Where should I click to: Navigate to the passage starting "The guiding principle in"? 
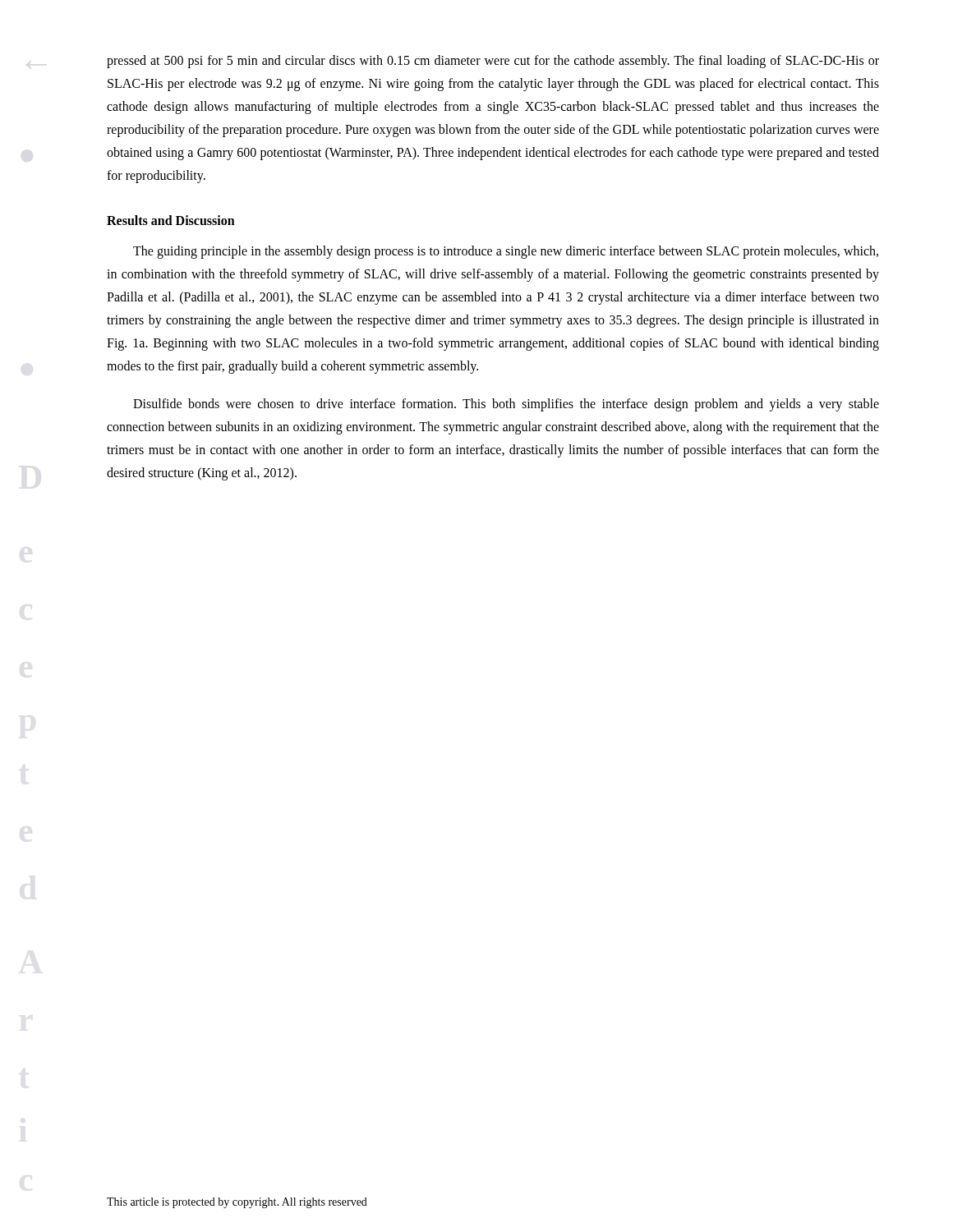point(493,309)
